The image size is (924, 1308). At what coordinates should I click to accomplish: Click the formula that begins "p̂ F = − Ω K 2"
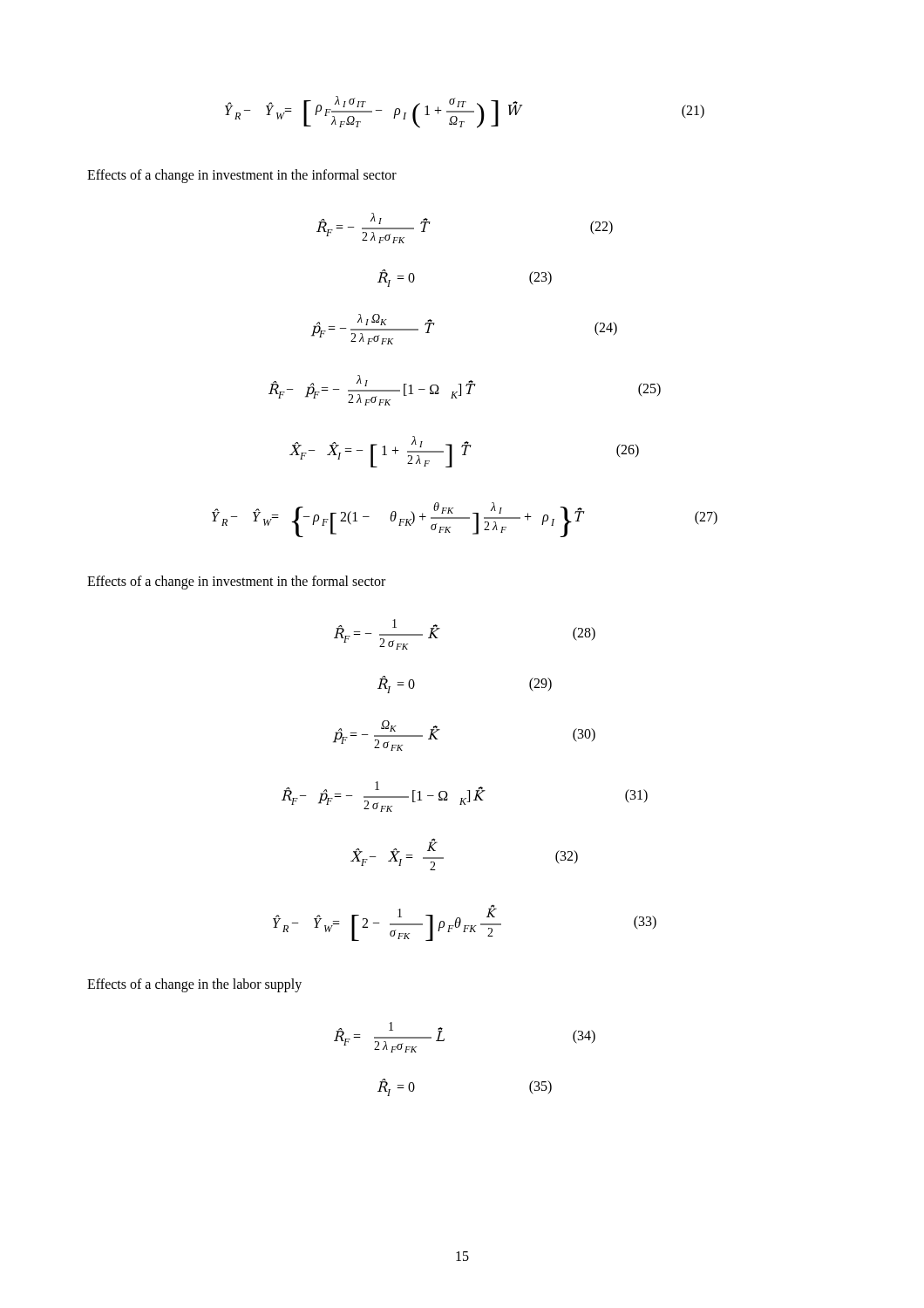coord(398,736)
